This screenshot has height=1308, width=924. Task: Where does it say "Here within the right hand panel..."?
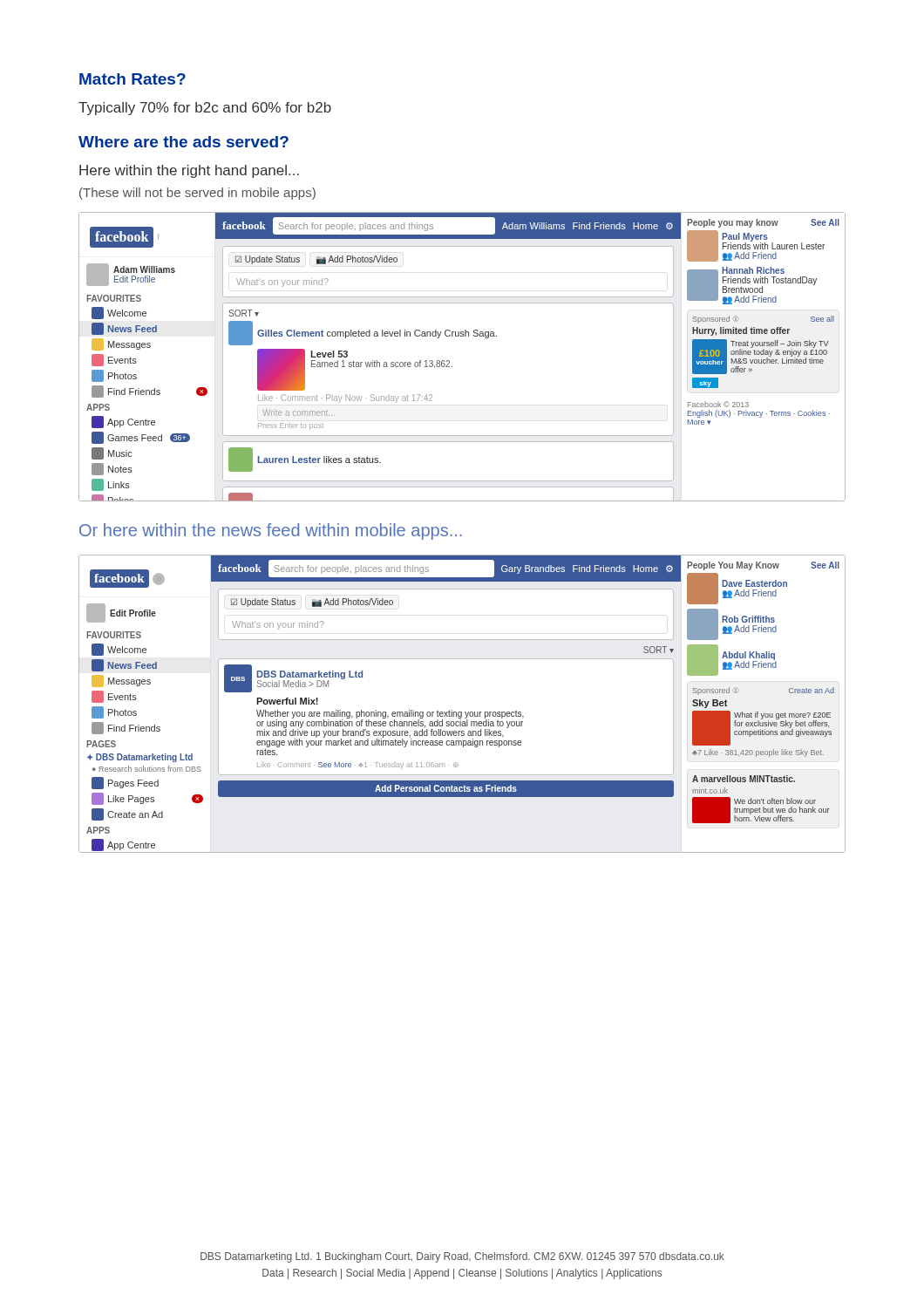click(x=189, y=170)
